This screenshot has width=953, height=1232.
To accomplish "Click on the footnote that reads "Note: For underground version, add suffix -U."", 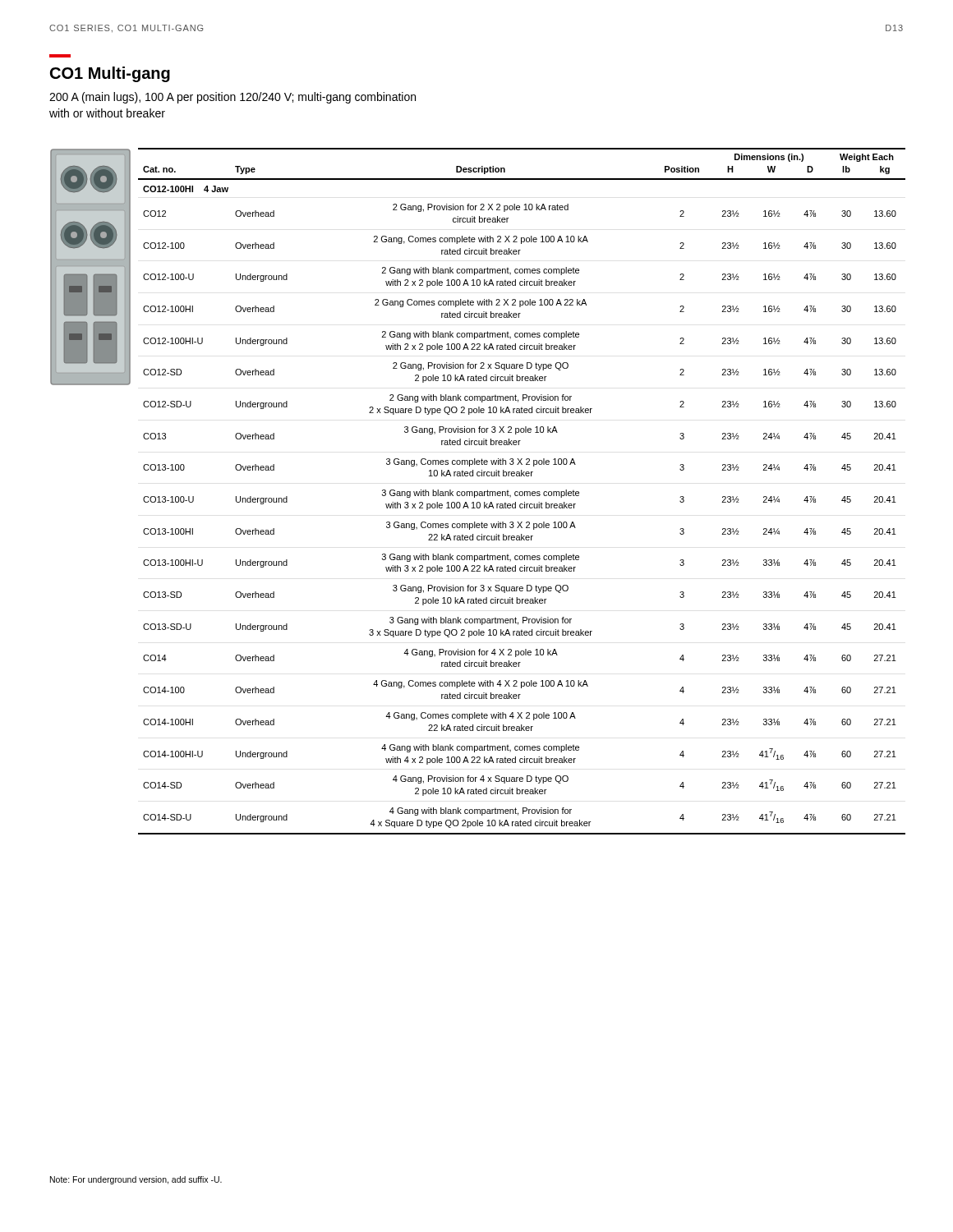I will [x=136, y=1179].
